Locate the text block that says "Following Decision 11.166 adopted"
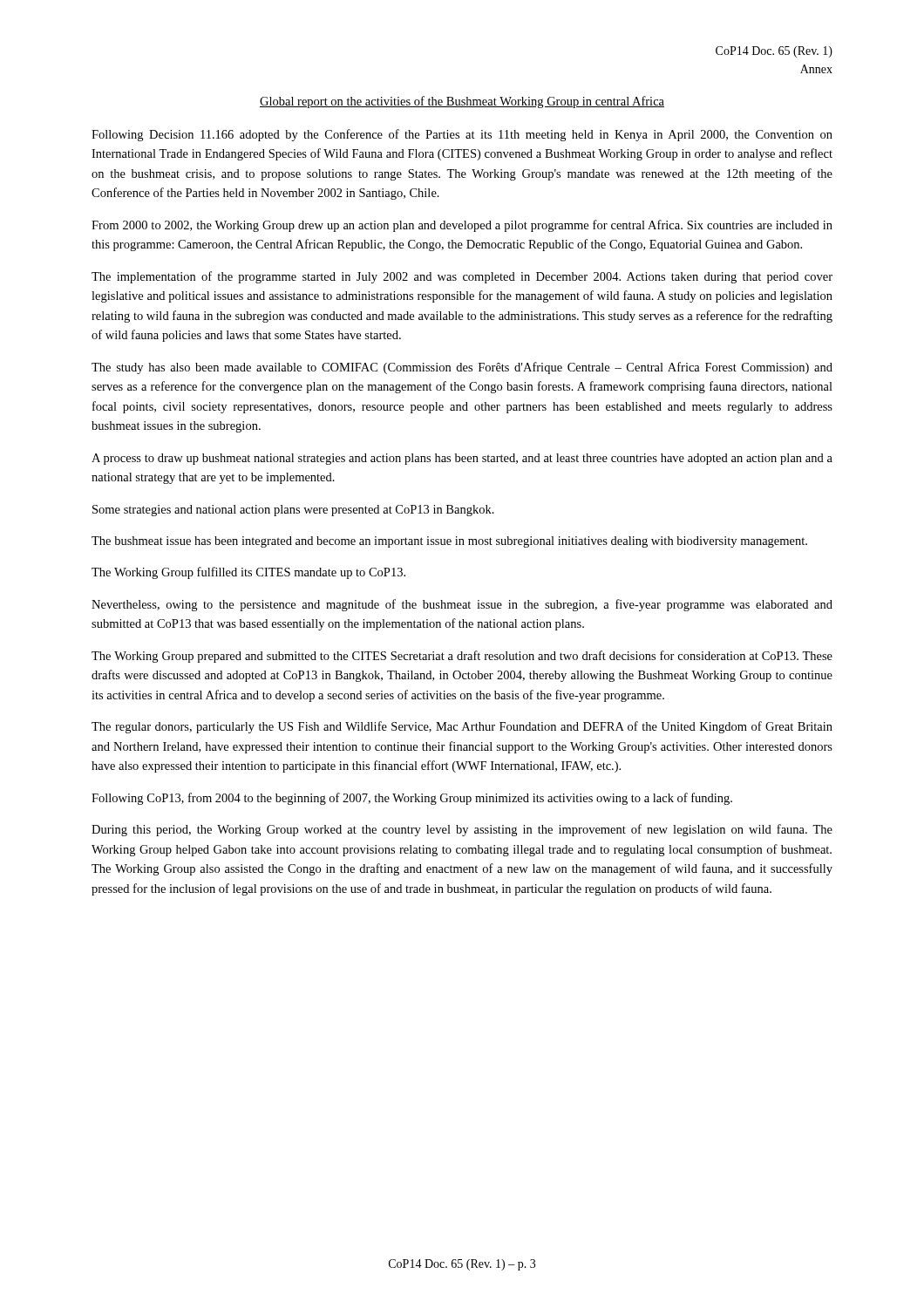Image resolution: width=924 pixels, height=1308 pixels. 462,164
